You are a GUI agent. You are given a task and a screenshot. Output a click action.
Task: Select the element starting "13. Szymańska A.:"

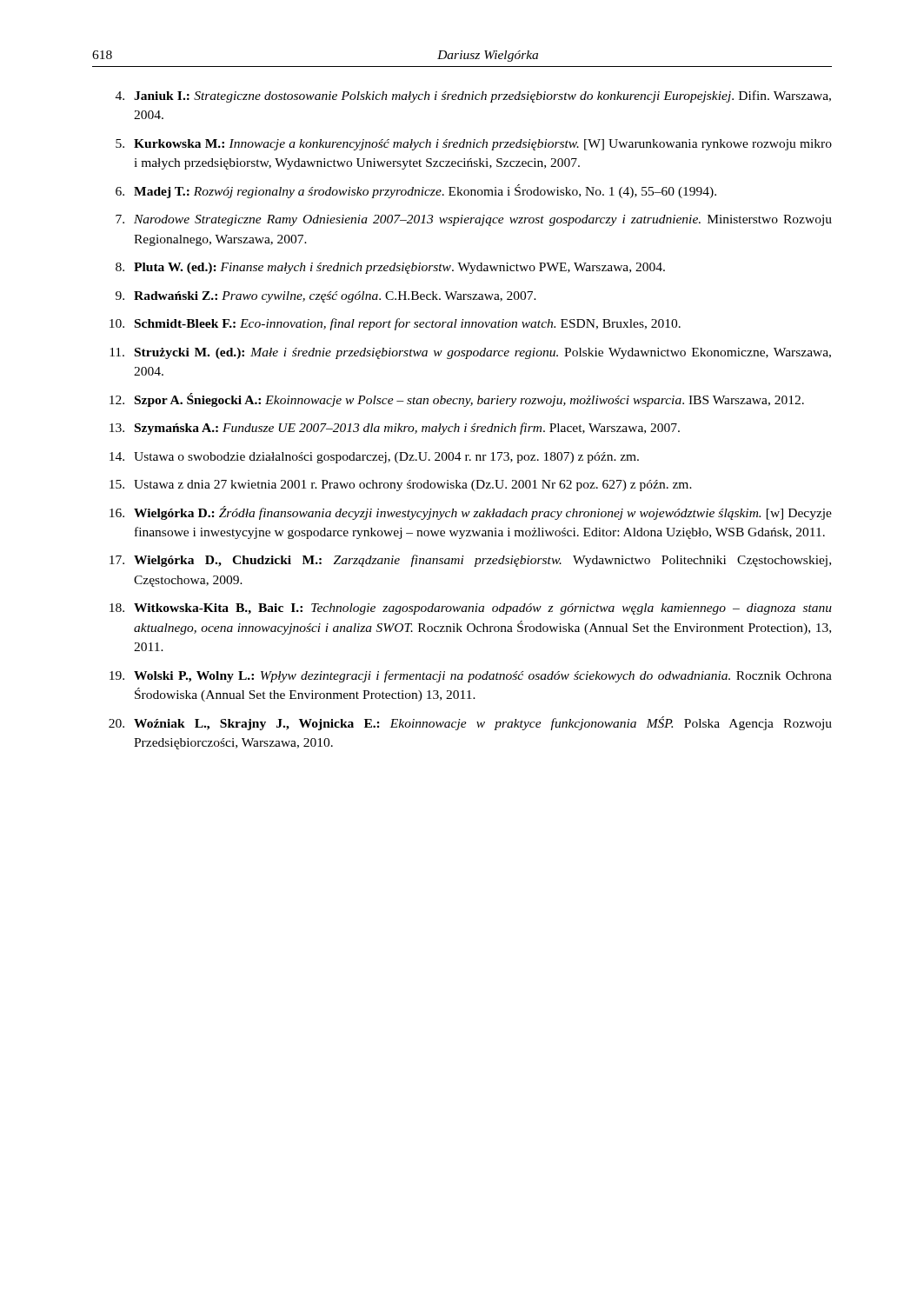462,428
